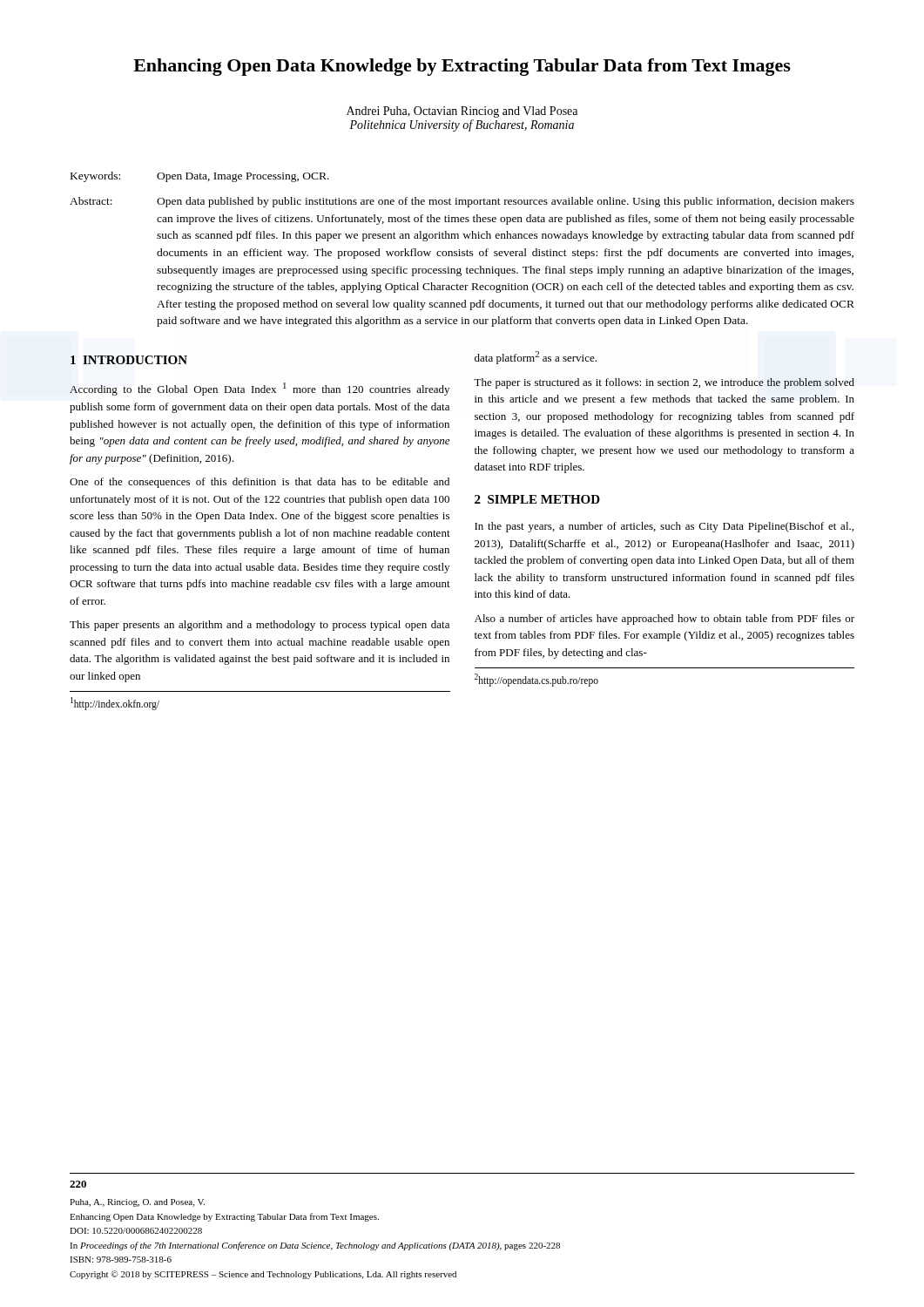Click the passage that begins "This paper presents an algorithm and a"
The height and width of the screenshot is (1307, 924).
[260, 650]
